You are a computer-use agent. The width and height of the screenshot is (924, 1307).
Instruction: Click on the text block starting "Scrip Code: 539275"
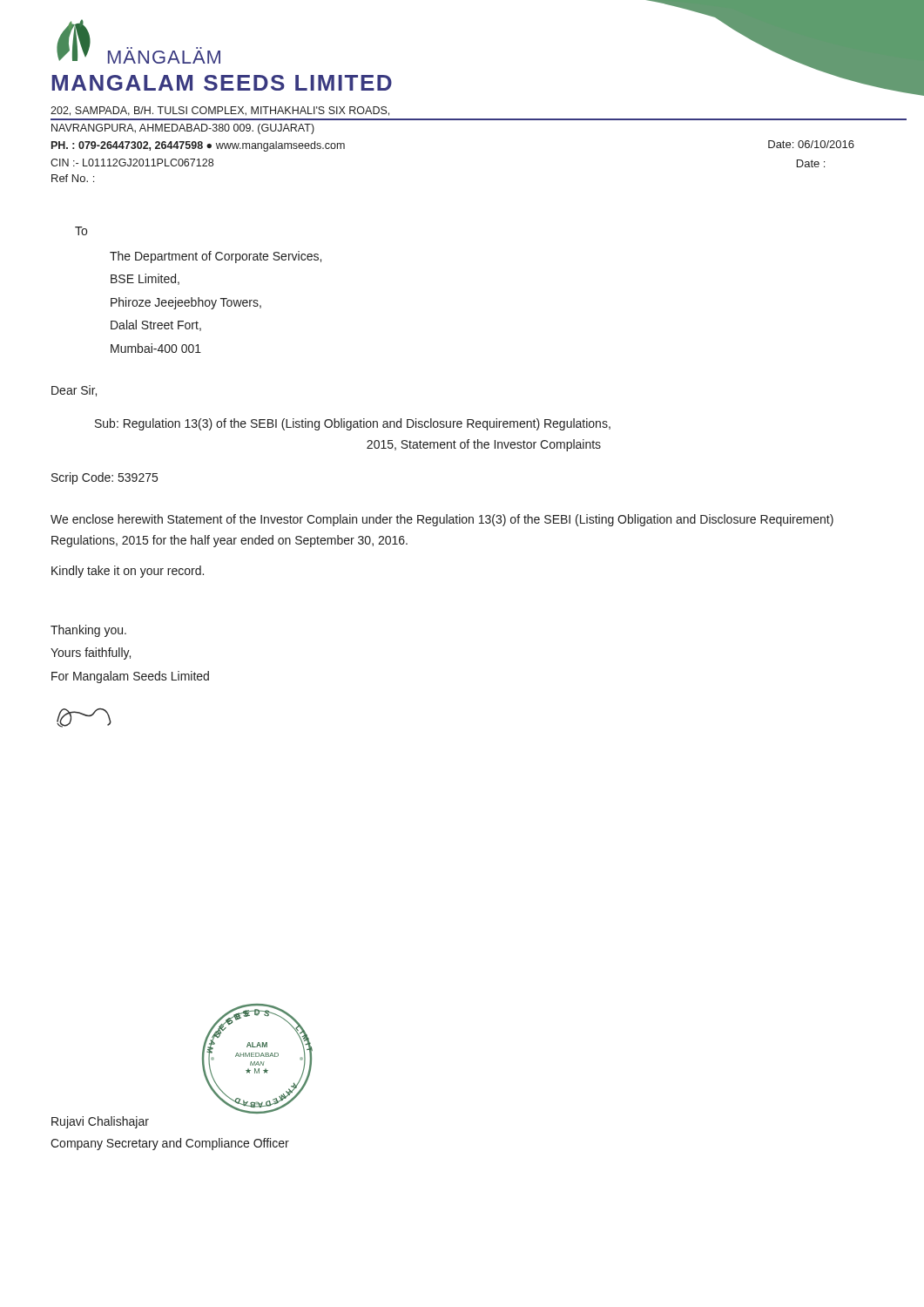coord(104,478)
